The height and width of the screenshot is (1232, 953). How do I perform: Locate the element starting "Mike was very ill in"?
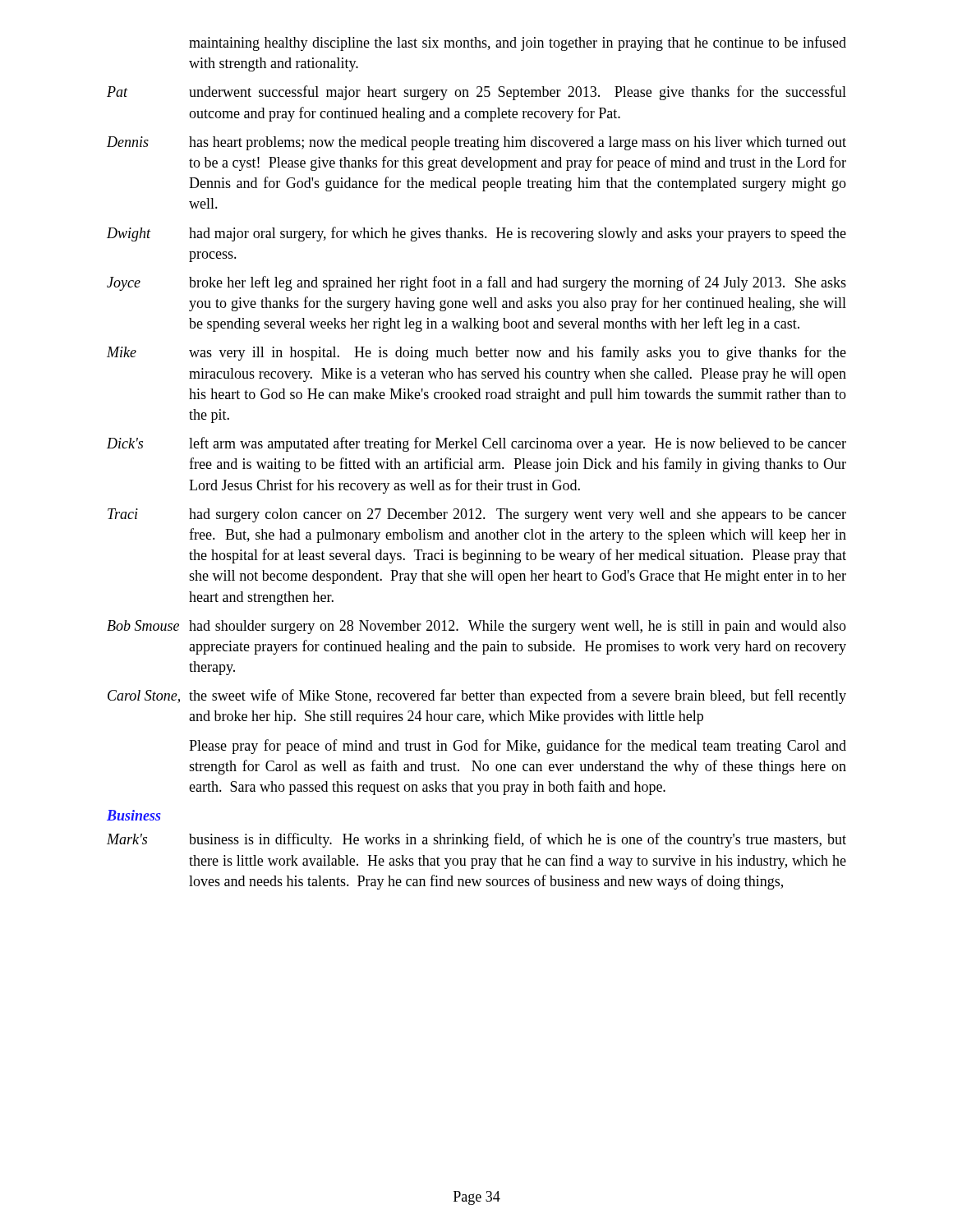tap(476, 384)
